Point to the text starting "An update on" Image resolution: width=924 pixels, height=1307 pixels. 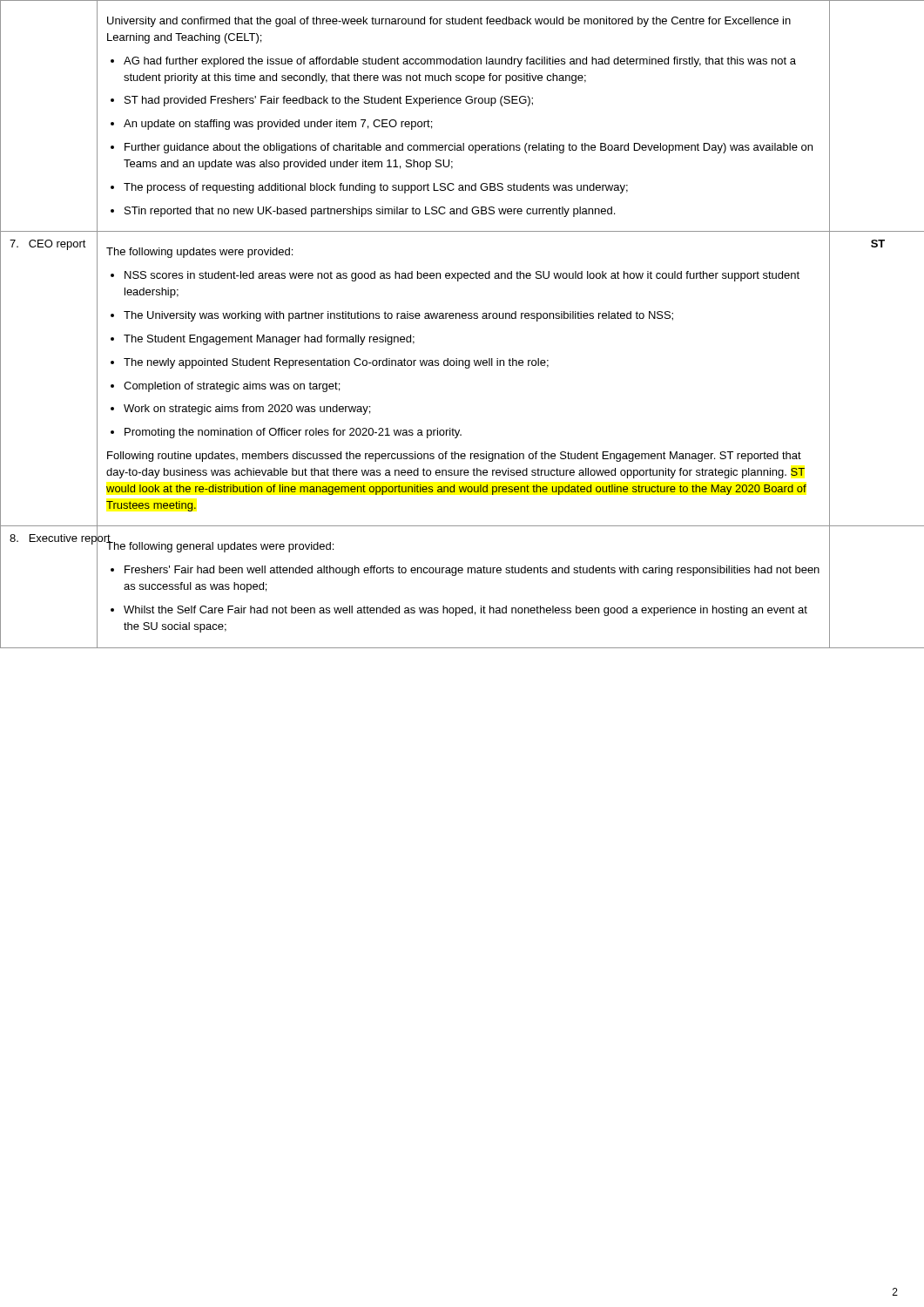[x=278, y=124]
